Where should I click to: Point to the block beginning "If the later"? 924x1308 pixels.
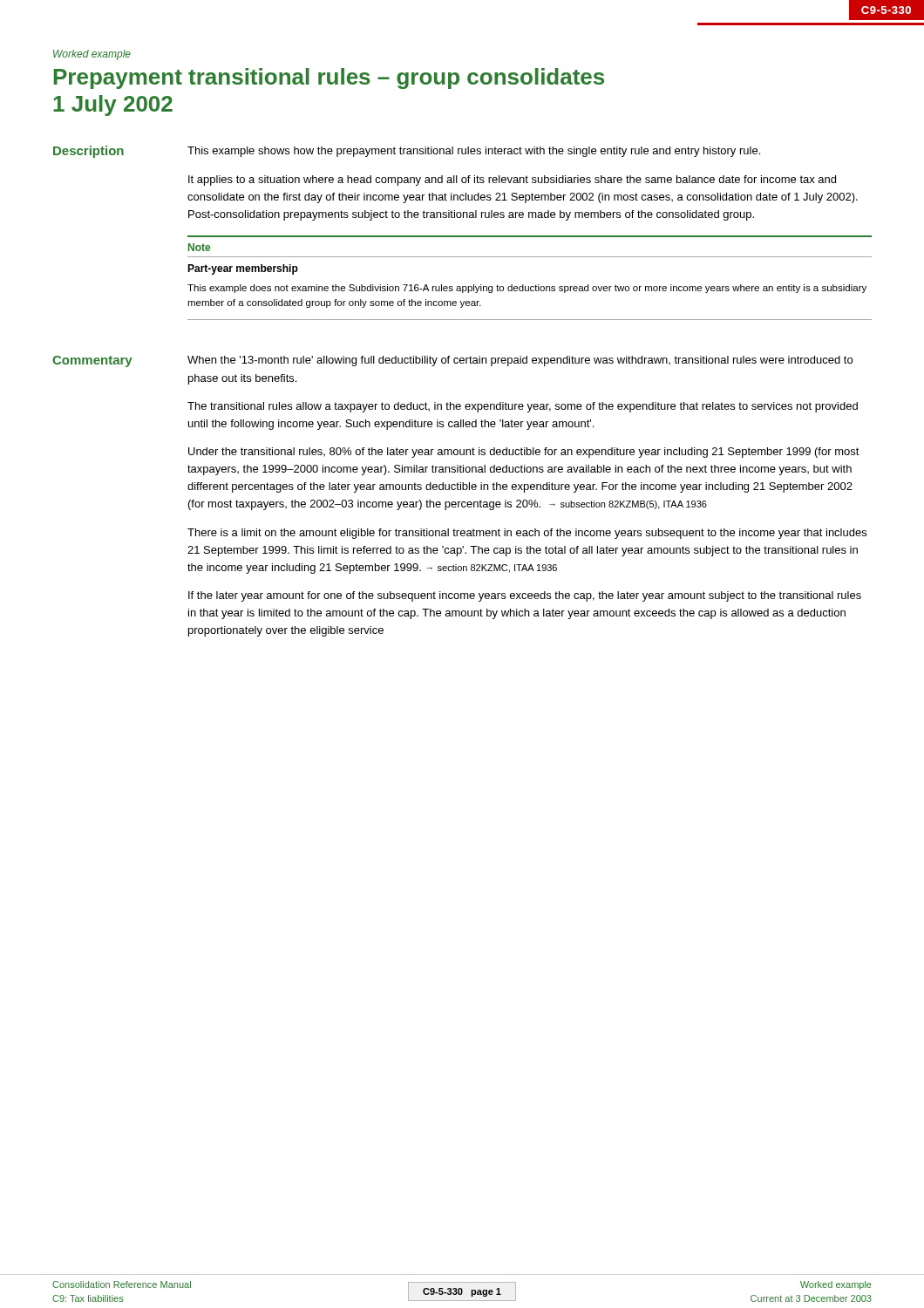[x=524, y=613]
